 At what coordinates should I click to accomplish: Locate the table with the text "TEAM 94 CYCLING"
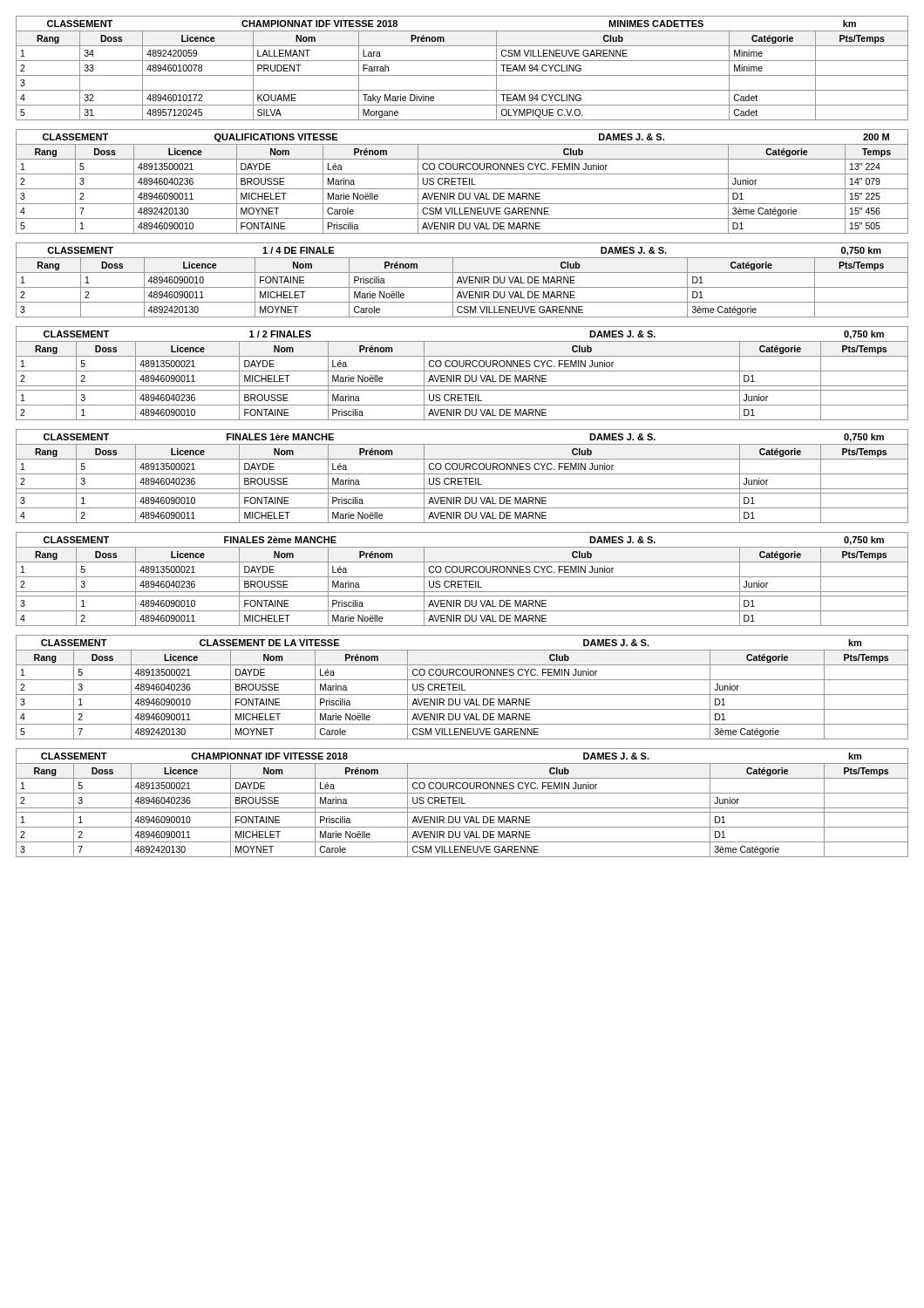click(462, 68)
